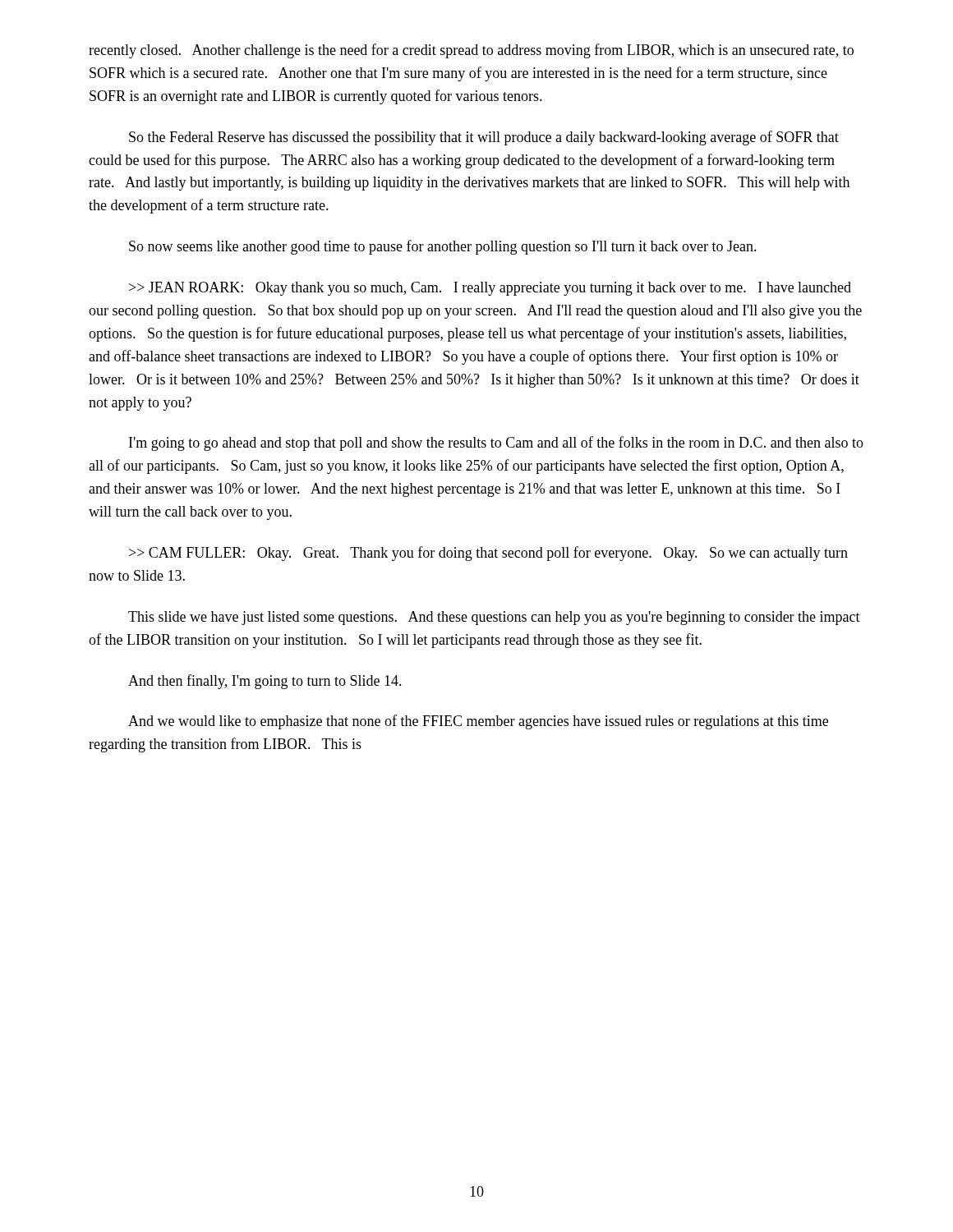Select the region starting ">> CAM FULLER: Okay. Great. Thank you for"
Image resolution: width=953 pixels, height=1232 pixels.
[x=468, y=564]
